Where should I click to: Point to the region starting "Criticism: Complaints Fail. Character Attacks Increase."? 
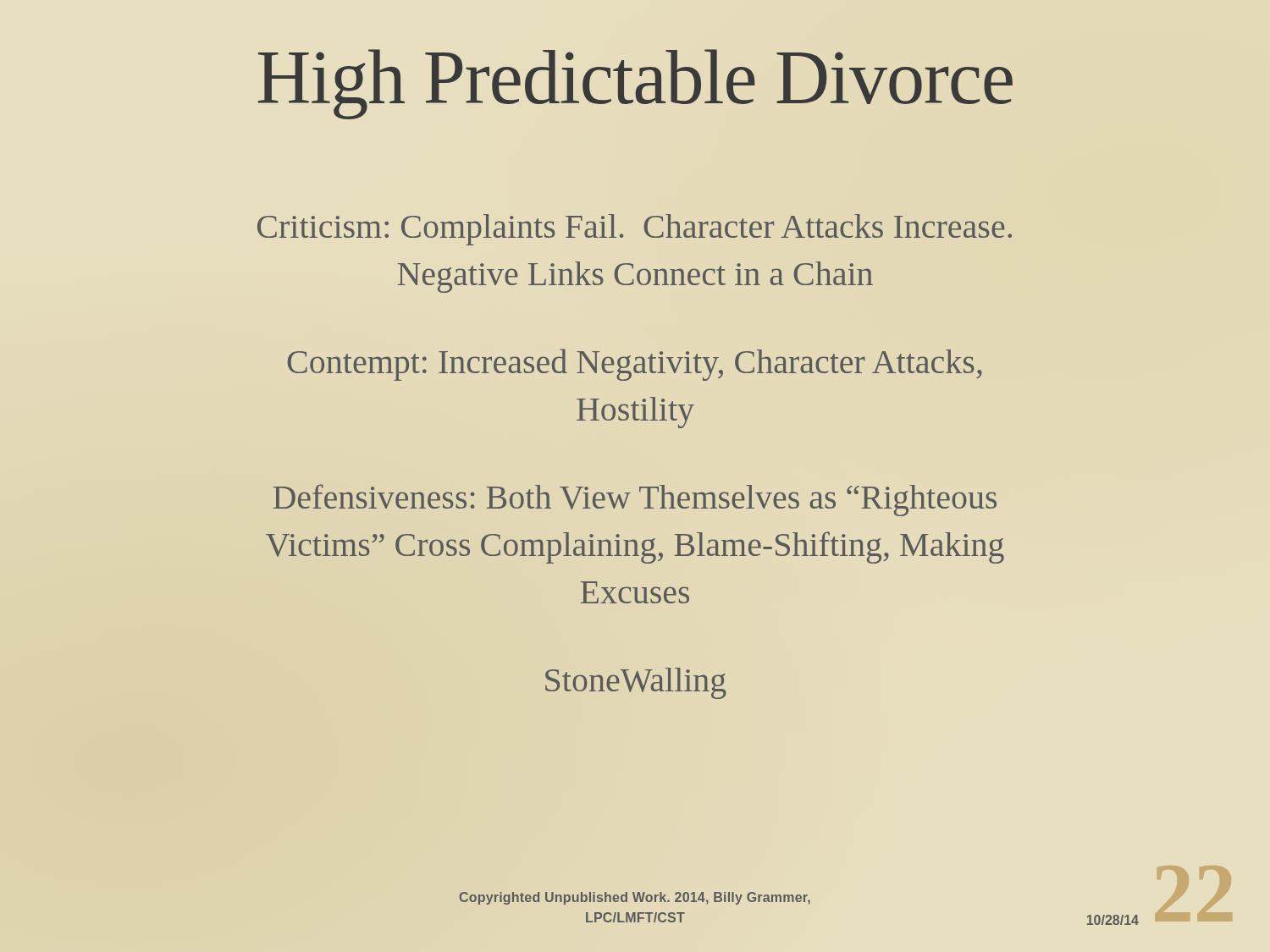coord(635,250)
